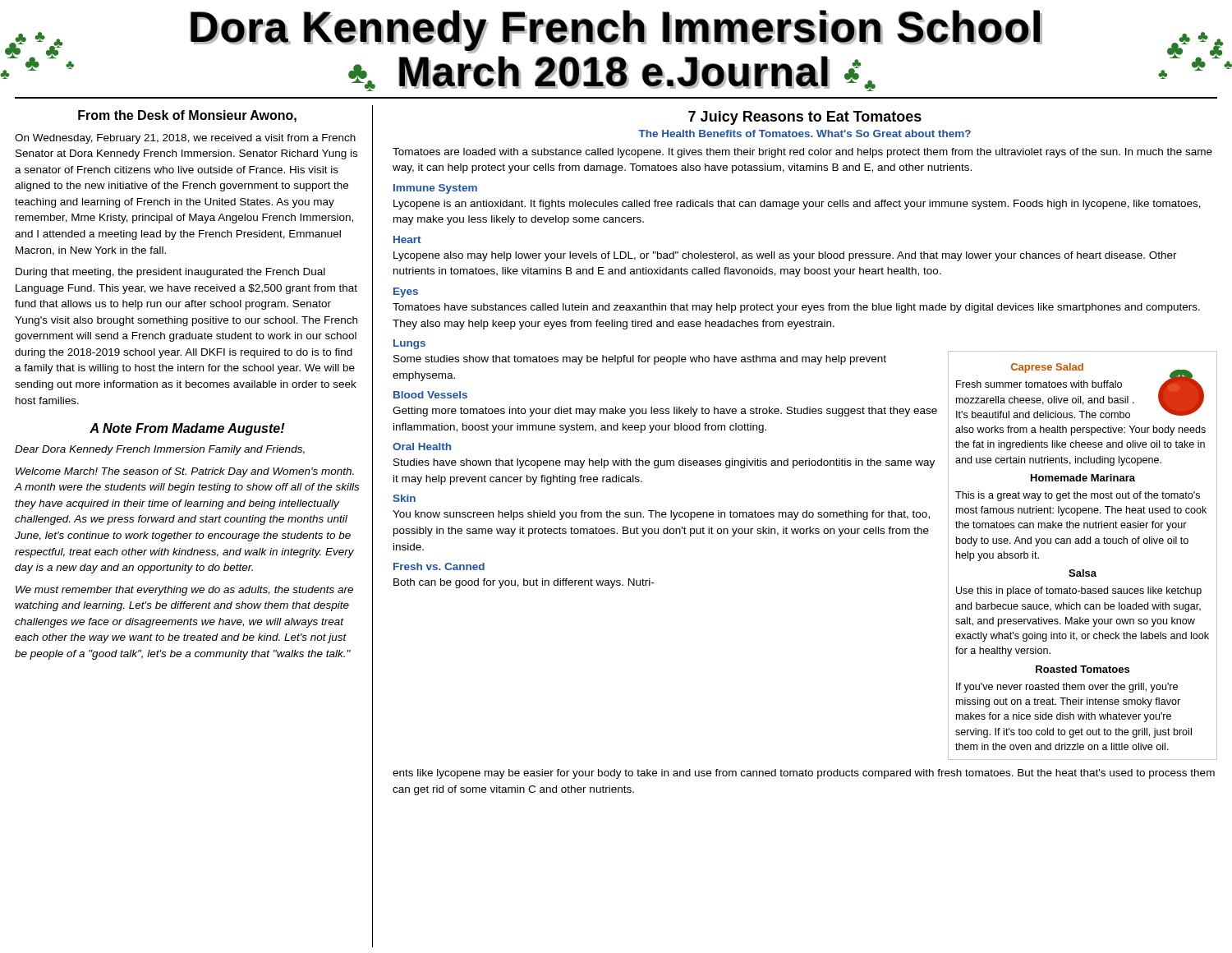The image size is (1232, 953).
Task: Select the passage starting "Lycopene is an antioxidant. It fights molecules"
Action: 805,211
